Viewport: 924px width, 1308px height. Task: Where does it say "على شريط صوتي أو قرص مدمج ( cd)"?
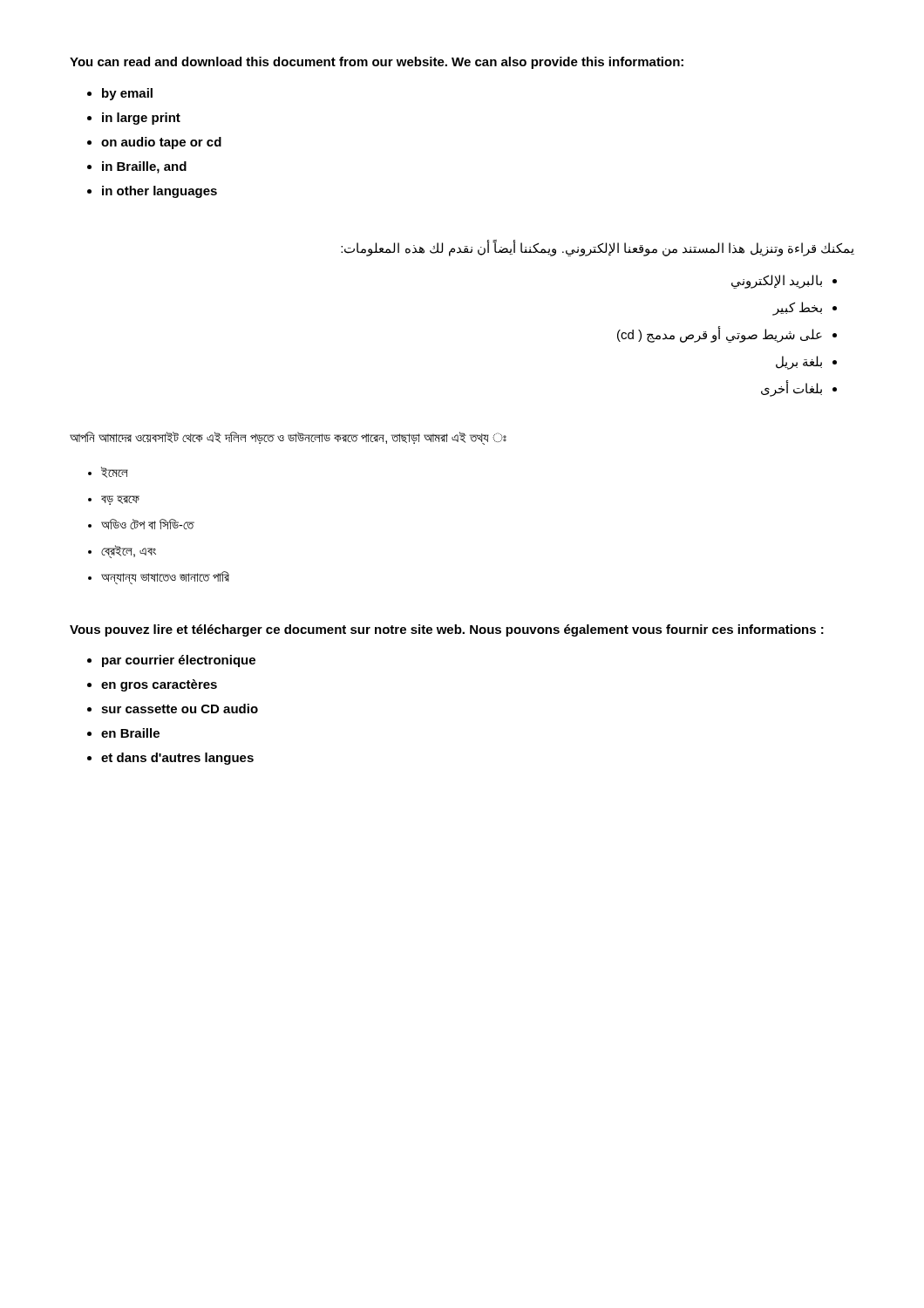(x=720, y=334)
